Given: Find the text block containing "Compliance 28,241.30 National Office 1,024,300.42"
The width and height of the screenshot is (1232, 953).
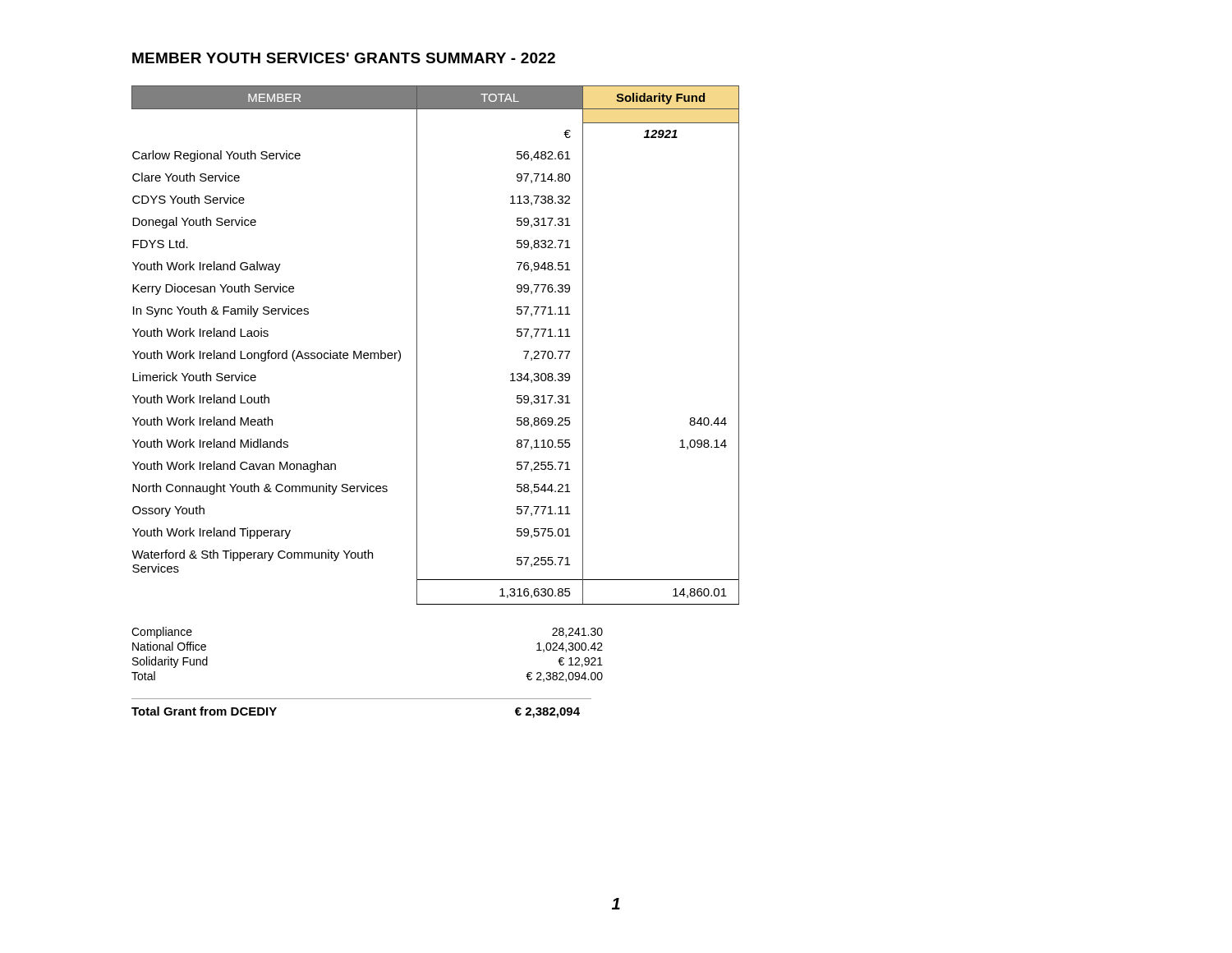Looking at the screenshot, I should click(163, 632).
